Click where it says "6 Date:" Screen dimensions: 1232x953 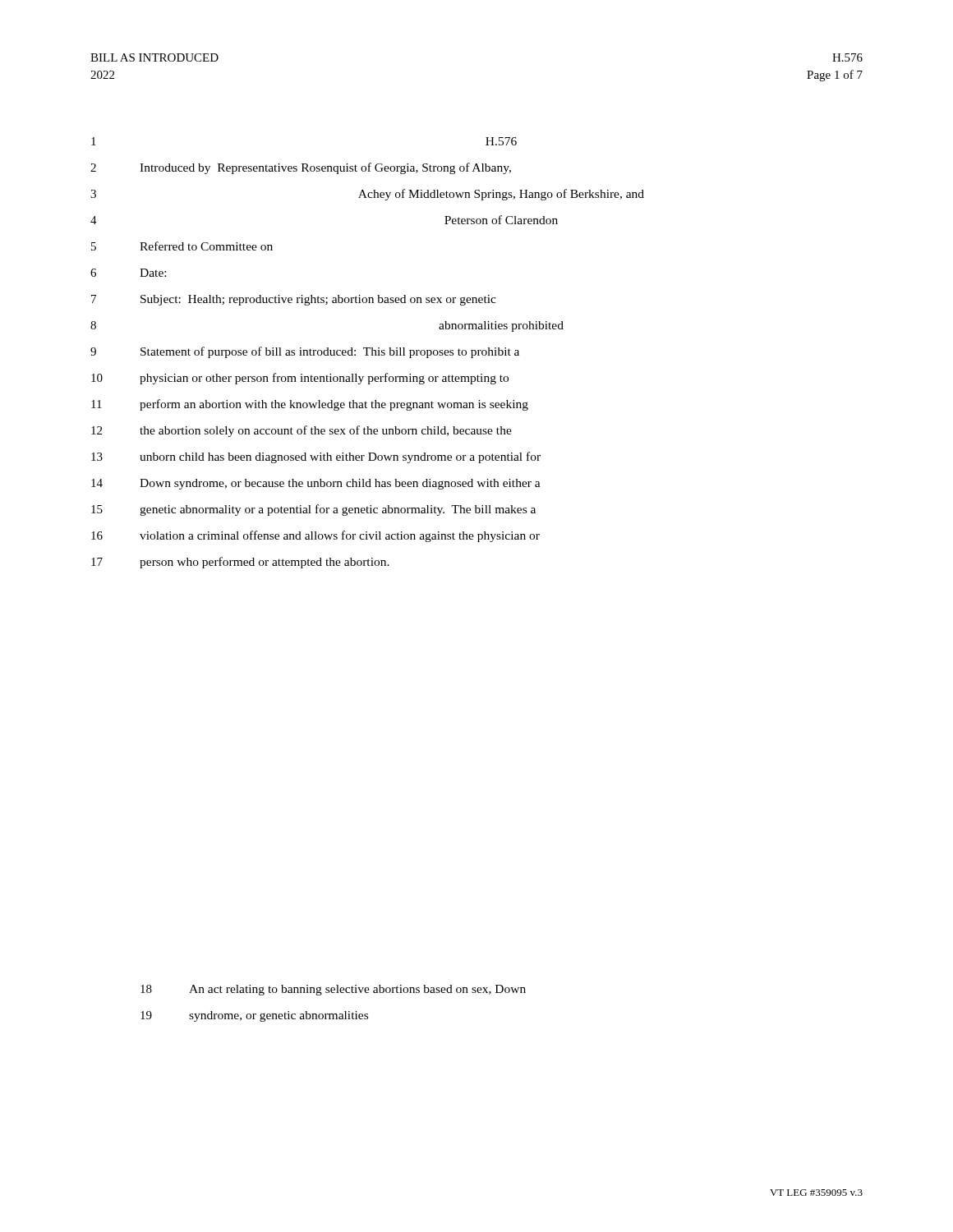pos(93,272)
